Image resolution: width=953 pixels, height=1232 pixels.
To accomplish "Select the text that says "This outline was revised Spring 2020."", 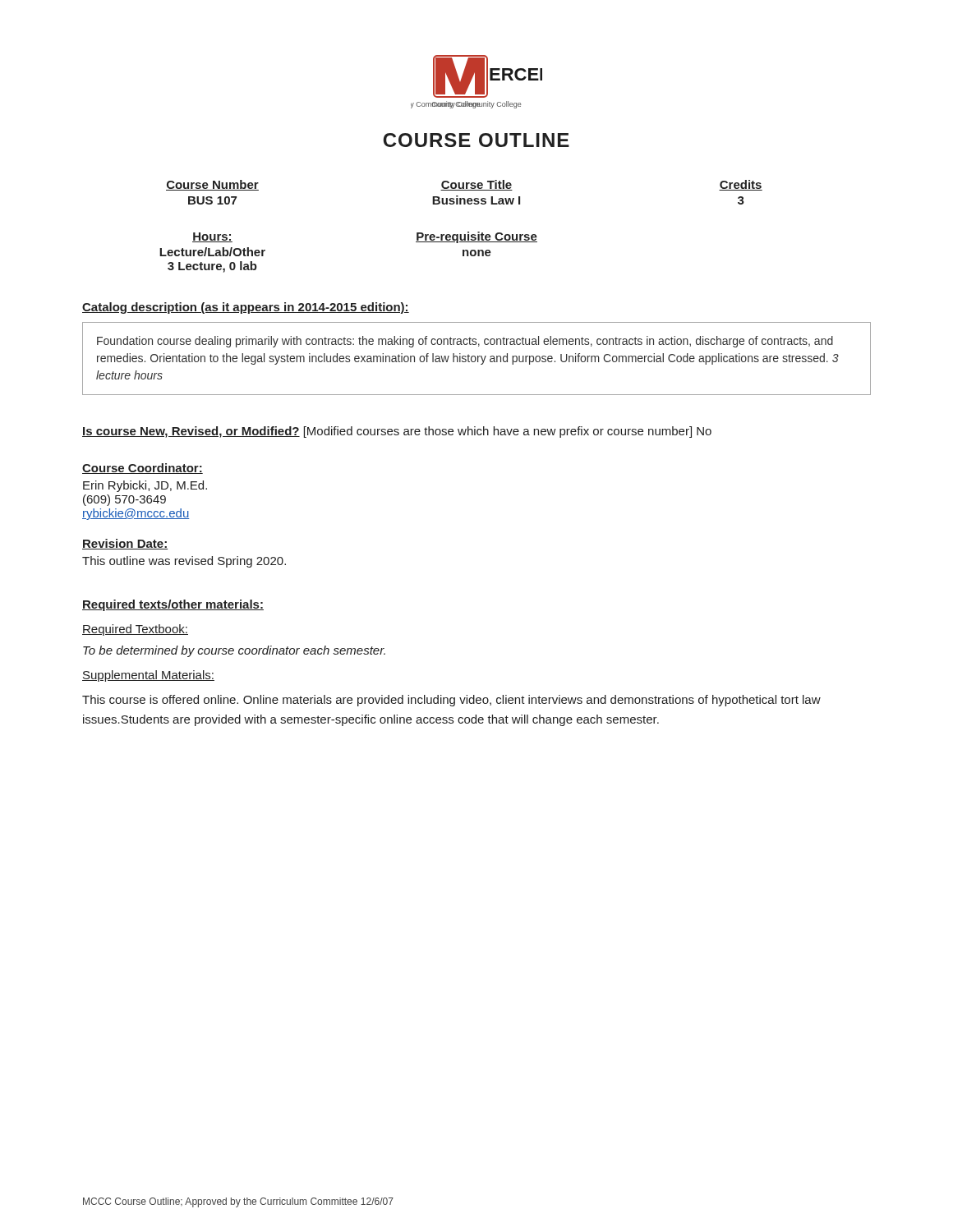I will tap(185, 561).
